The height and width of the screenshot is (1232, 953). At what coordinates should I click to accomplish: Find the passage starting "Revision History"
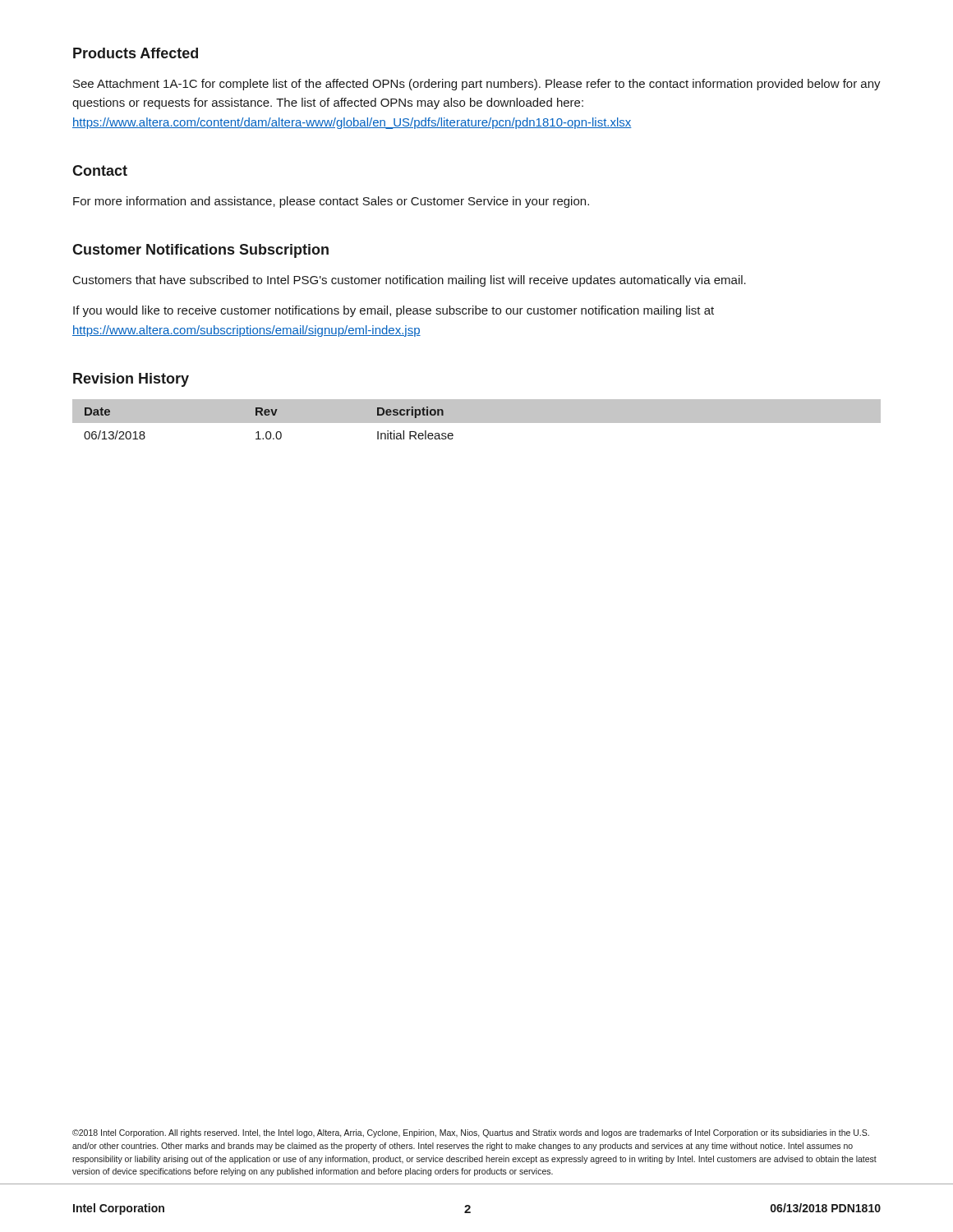pos(131,379)
